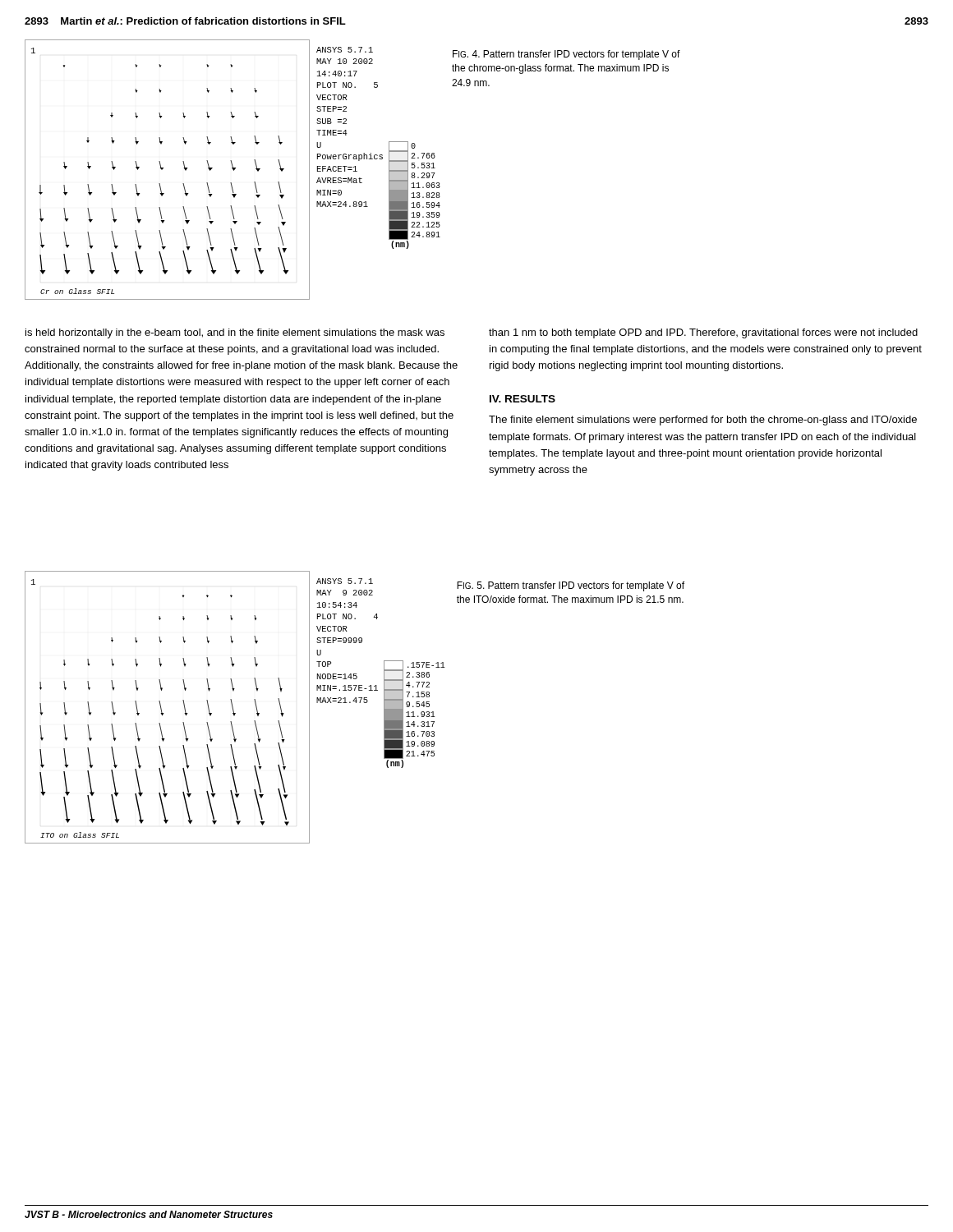
Task: Select the caption that reads "FIG. 5. Pattern transfer IPD vectors"
Action: click(570, 593)
